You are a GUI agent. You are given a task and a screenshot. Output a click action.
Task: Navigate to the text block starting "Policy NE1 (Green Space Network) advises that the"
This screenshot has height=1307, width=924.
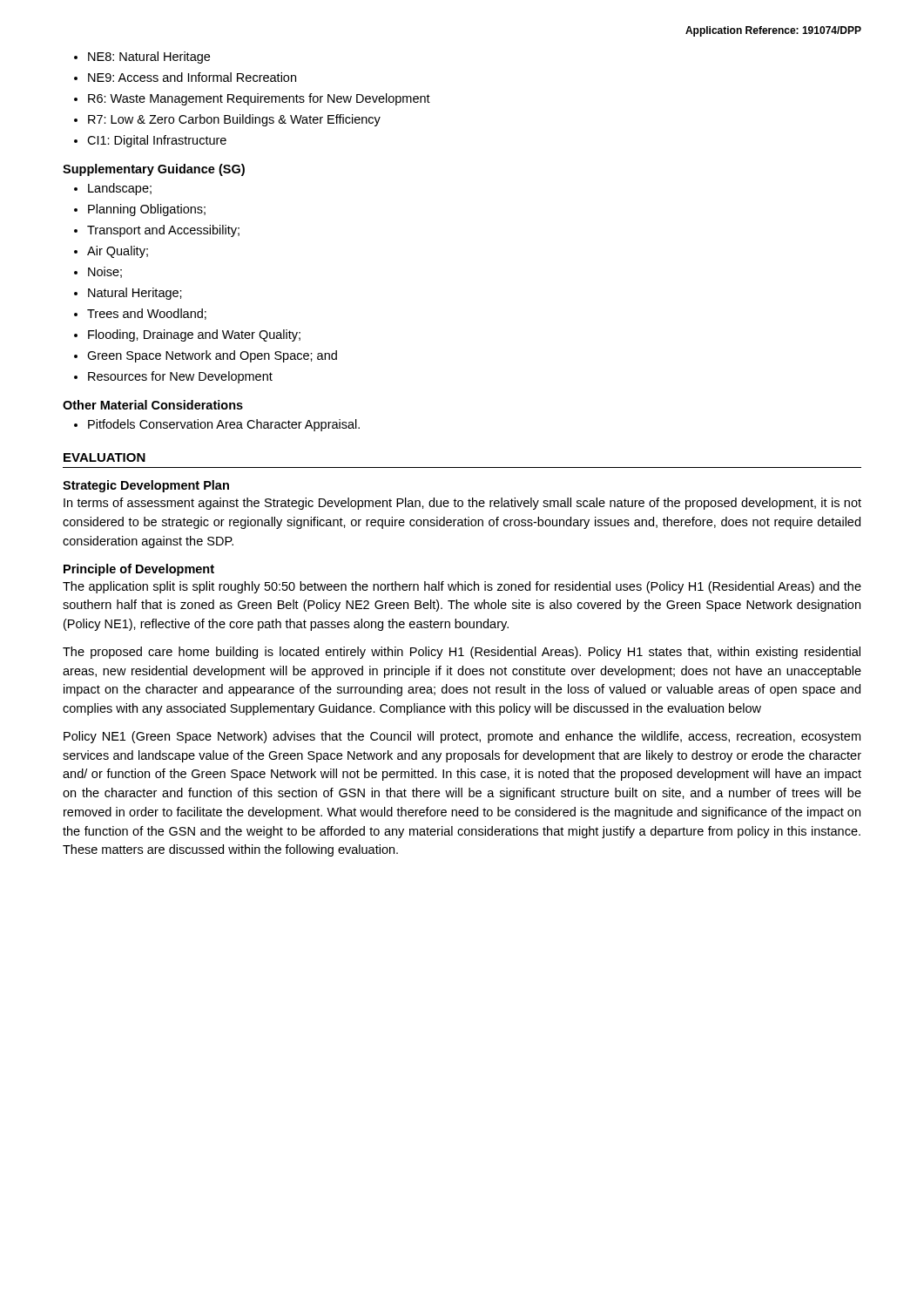click(x=462, y=794)
